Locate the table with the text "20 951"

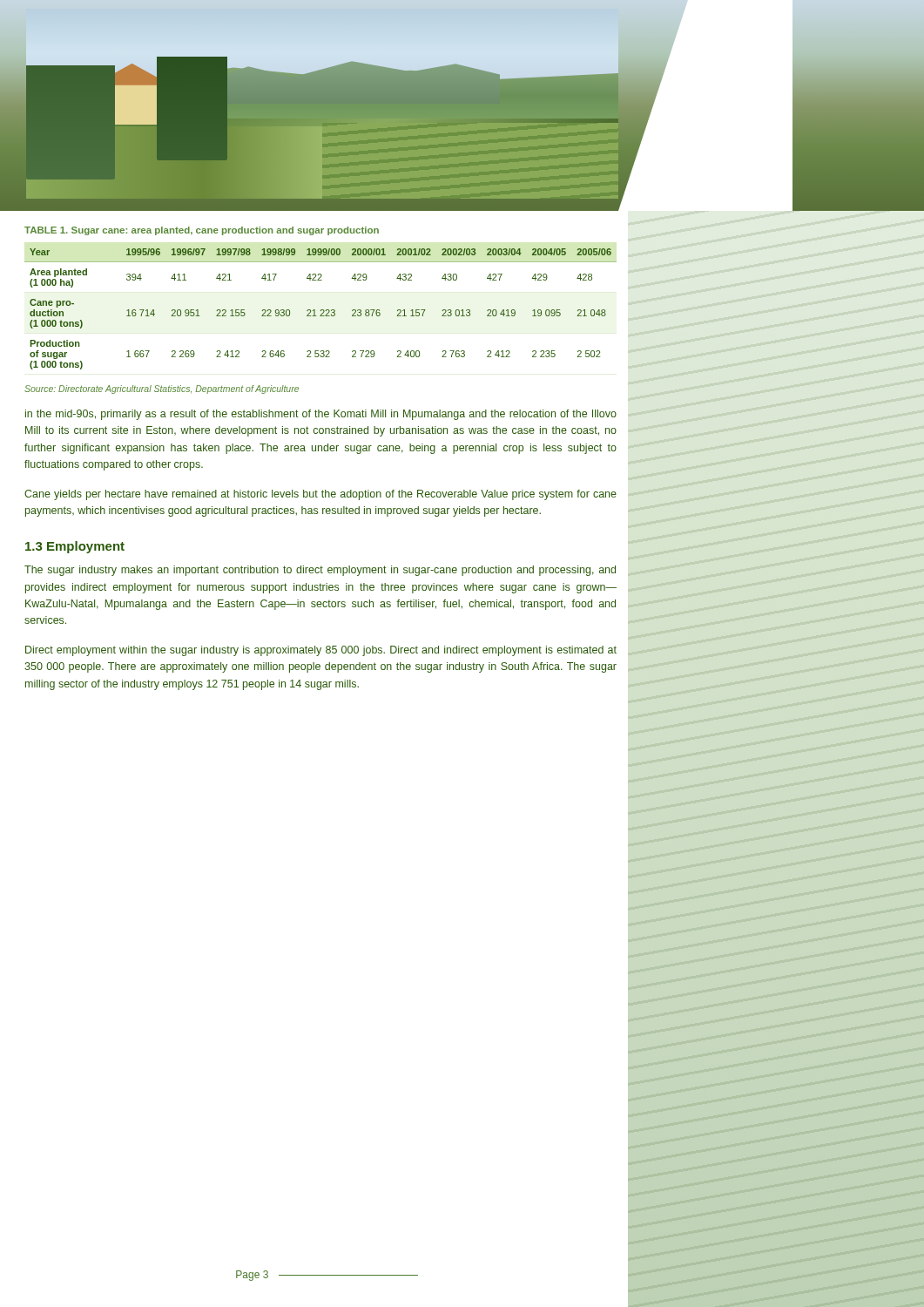pyautogui.click(x=320, y=308)
